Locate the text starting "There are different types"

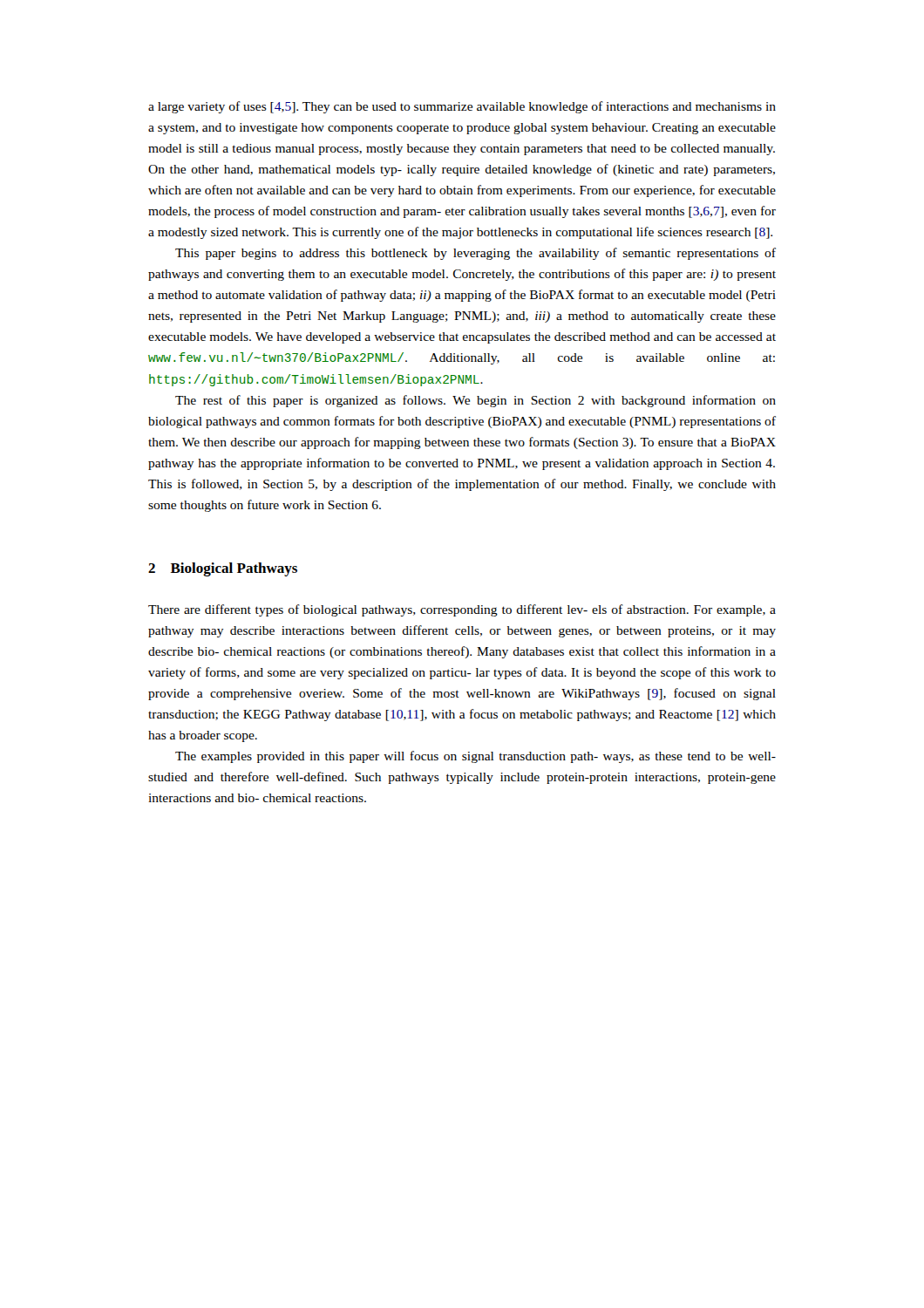[462, 672]
